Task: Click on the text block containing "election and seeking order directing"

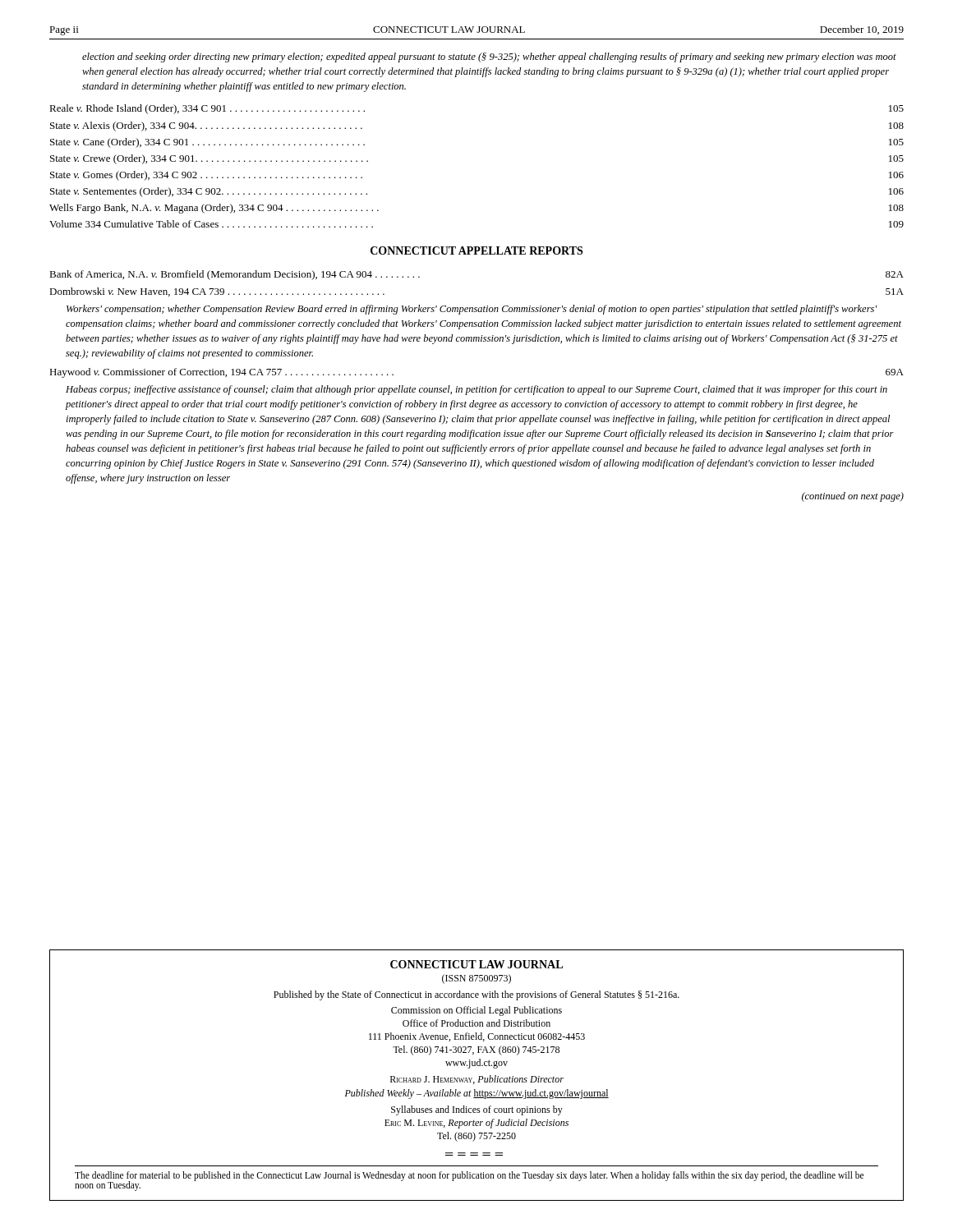Action: click(x=489, y=72)
